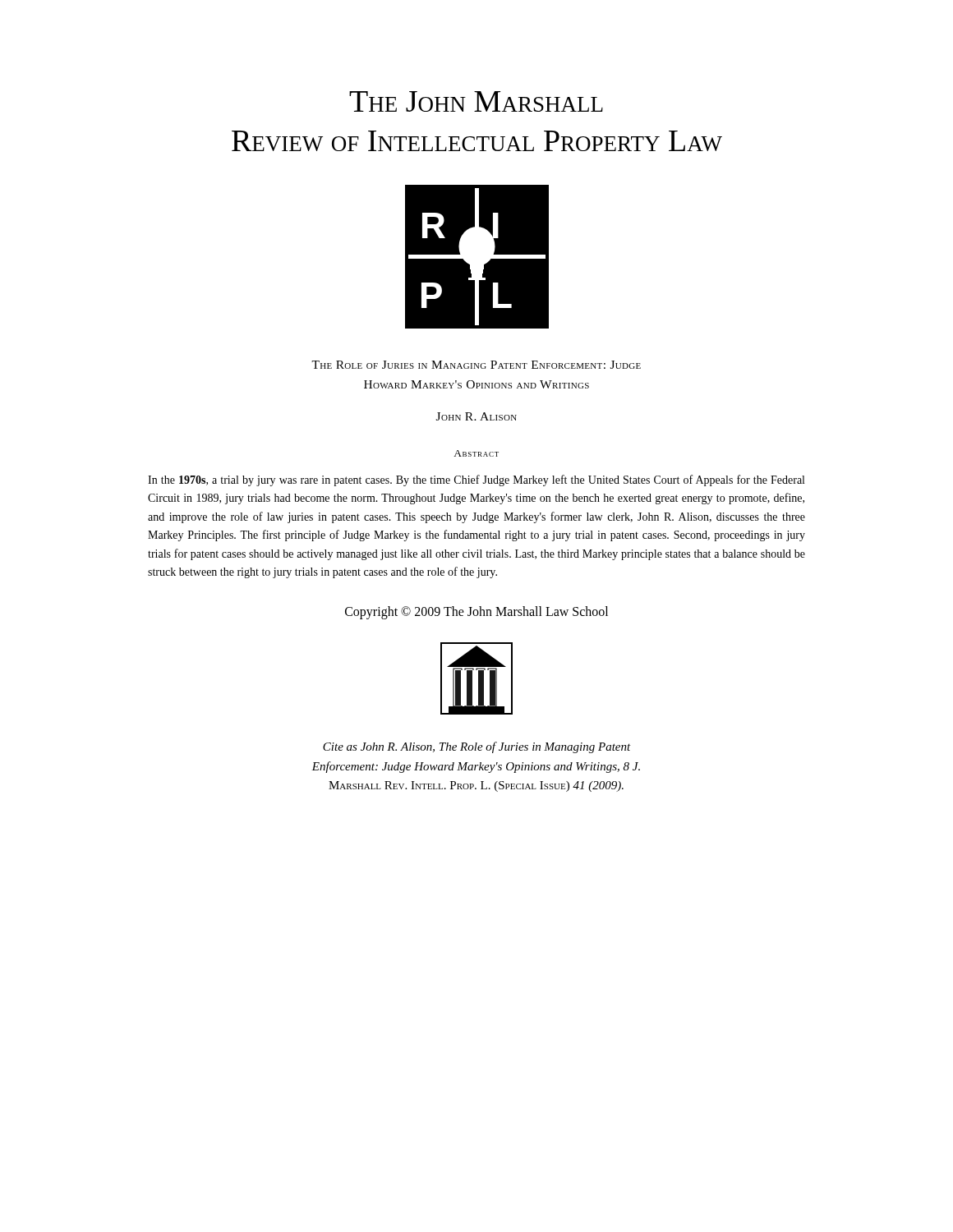The width and height of the screenshot is (953, 1232).
Task: Find the region starting "Copyright © 2009 The"
Action: [476, 612]
